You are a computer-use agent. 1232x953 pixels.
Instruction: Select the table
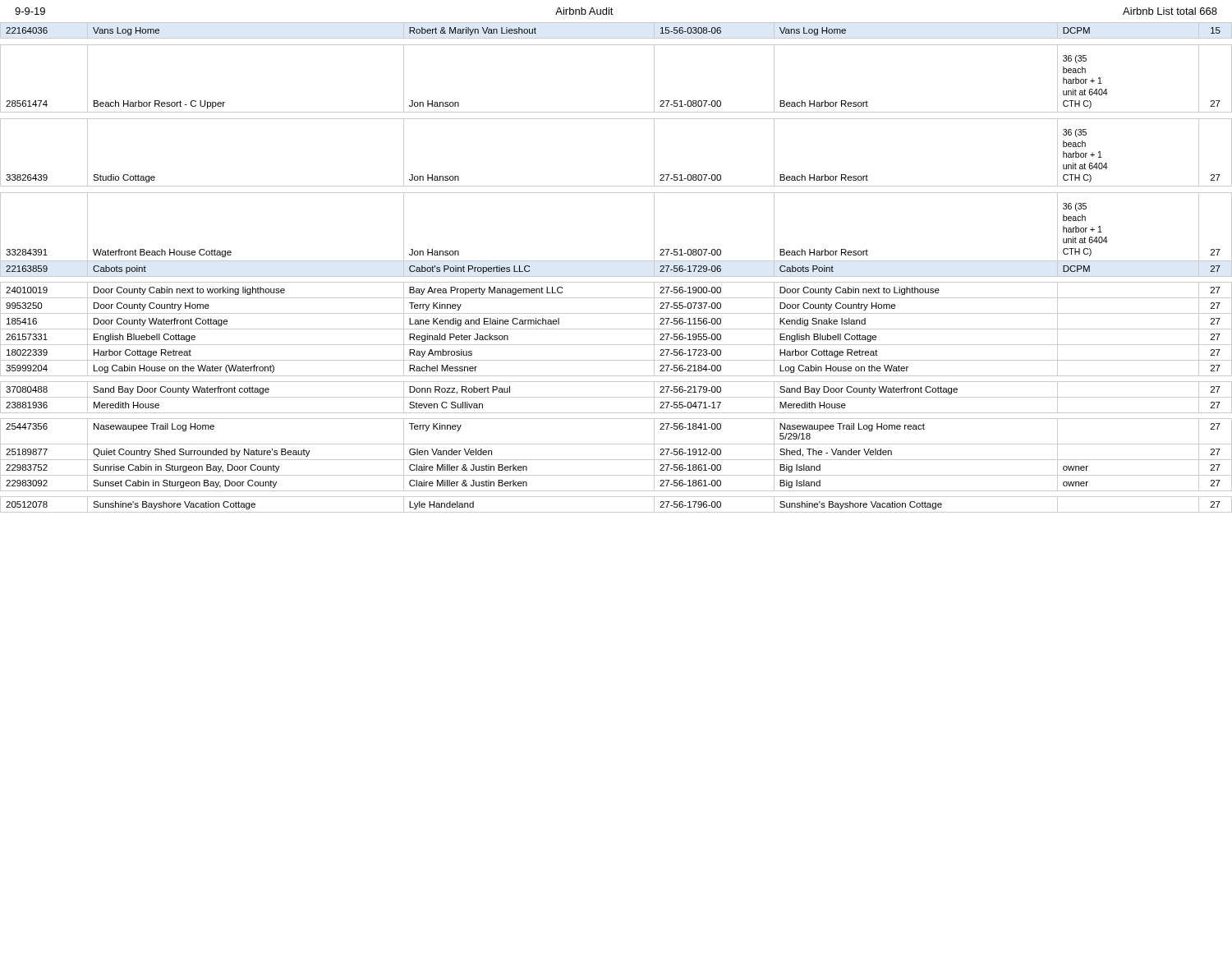pyautogui.click(x=616, y=267)
